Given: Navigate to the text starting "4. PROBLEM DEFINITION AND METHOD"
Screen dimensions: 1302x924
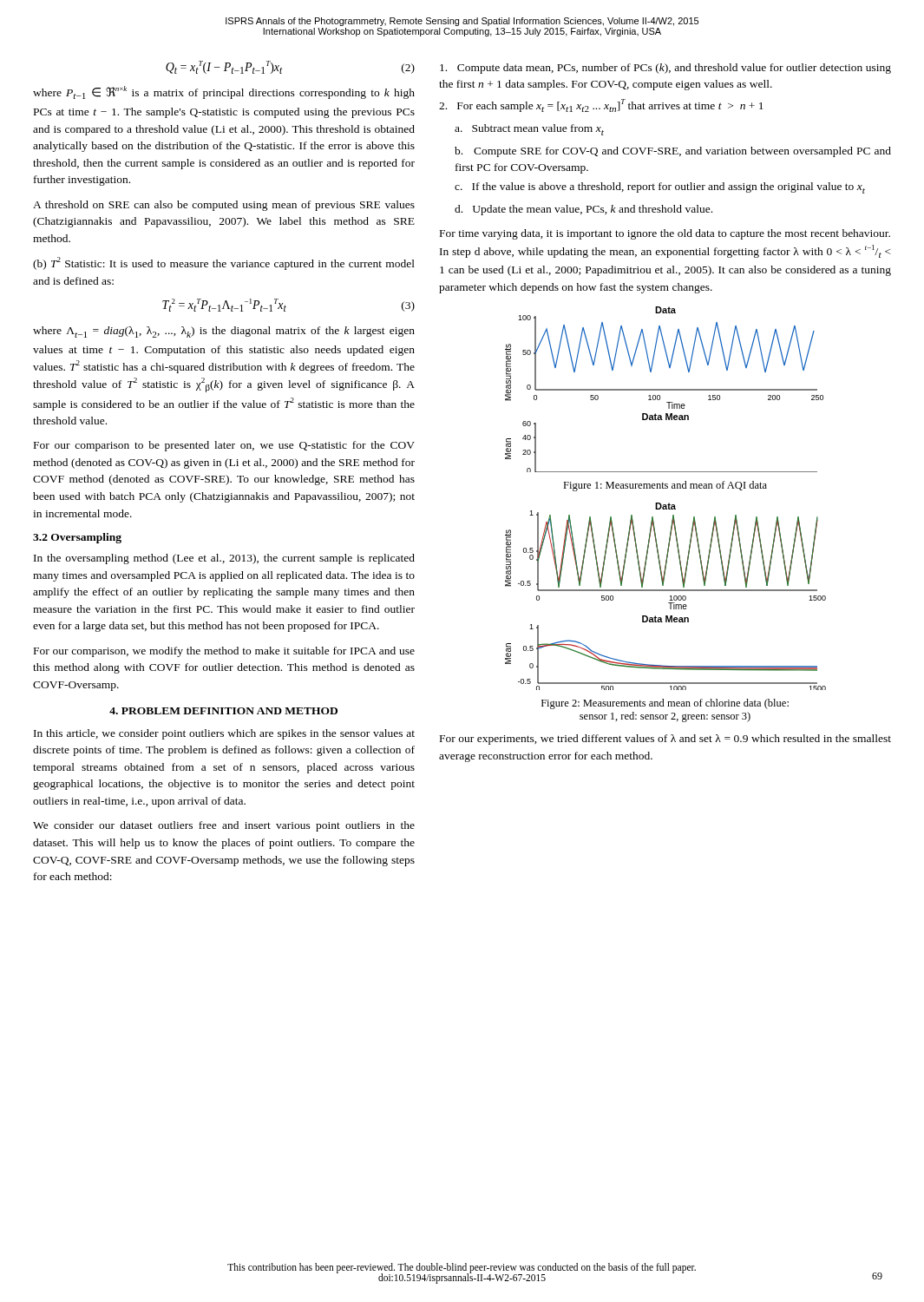Looking at the screenshot, I should tap(224, 710).
